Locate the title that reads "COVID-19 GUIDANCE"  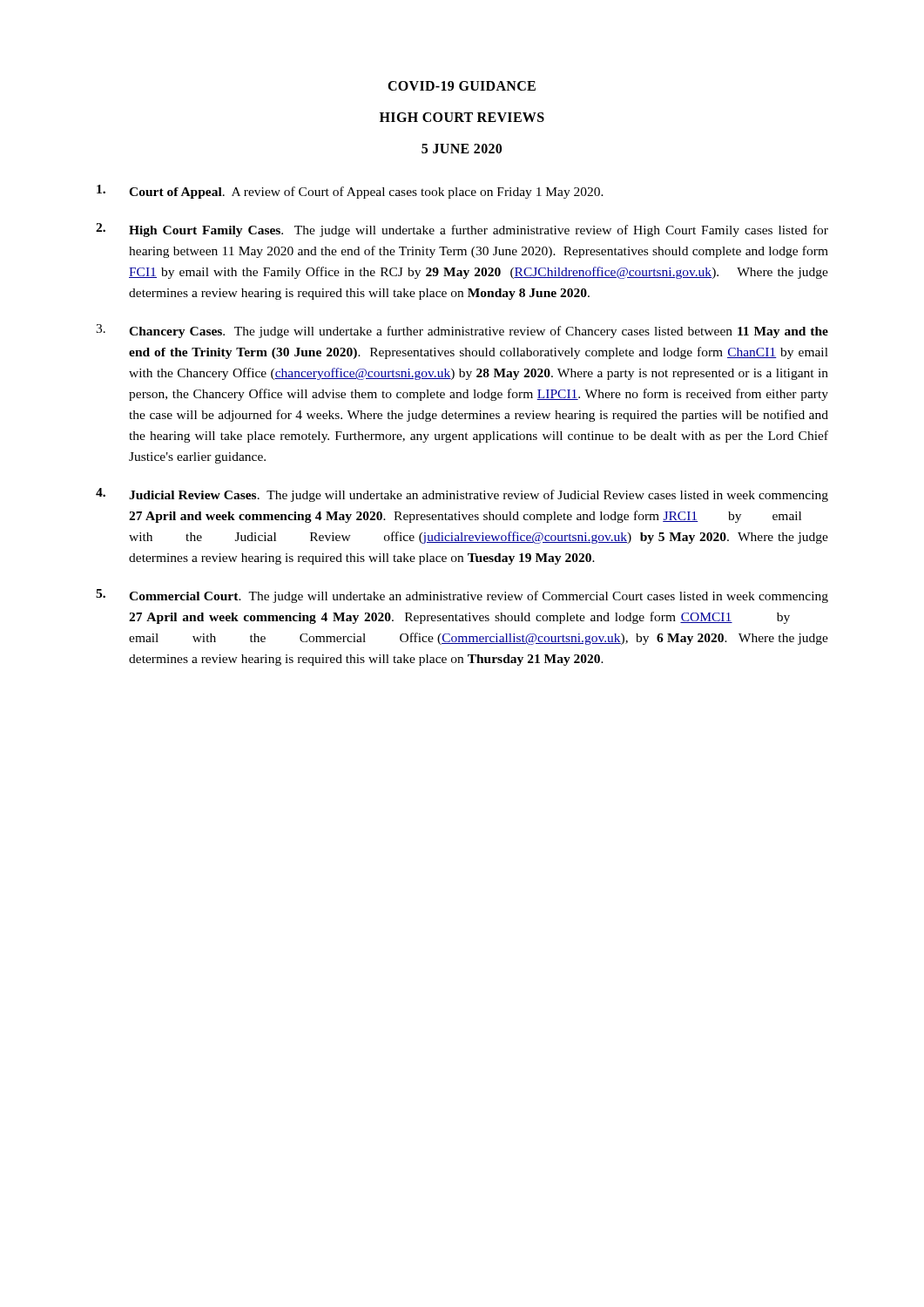(x=462, y=86)
